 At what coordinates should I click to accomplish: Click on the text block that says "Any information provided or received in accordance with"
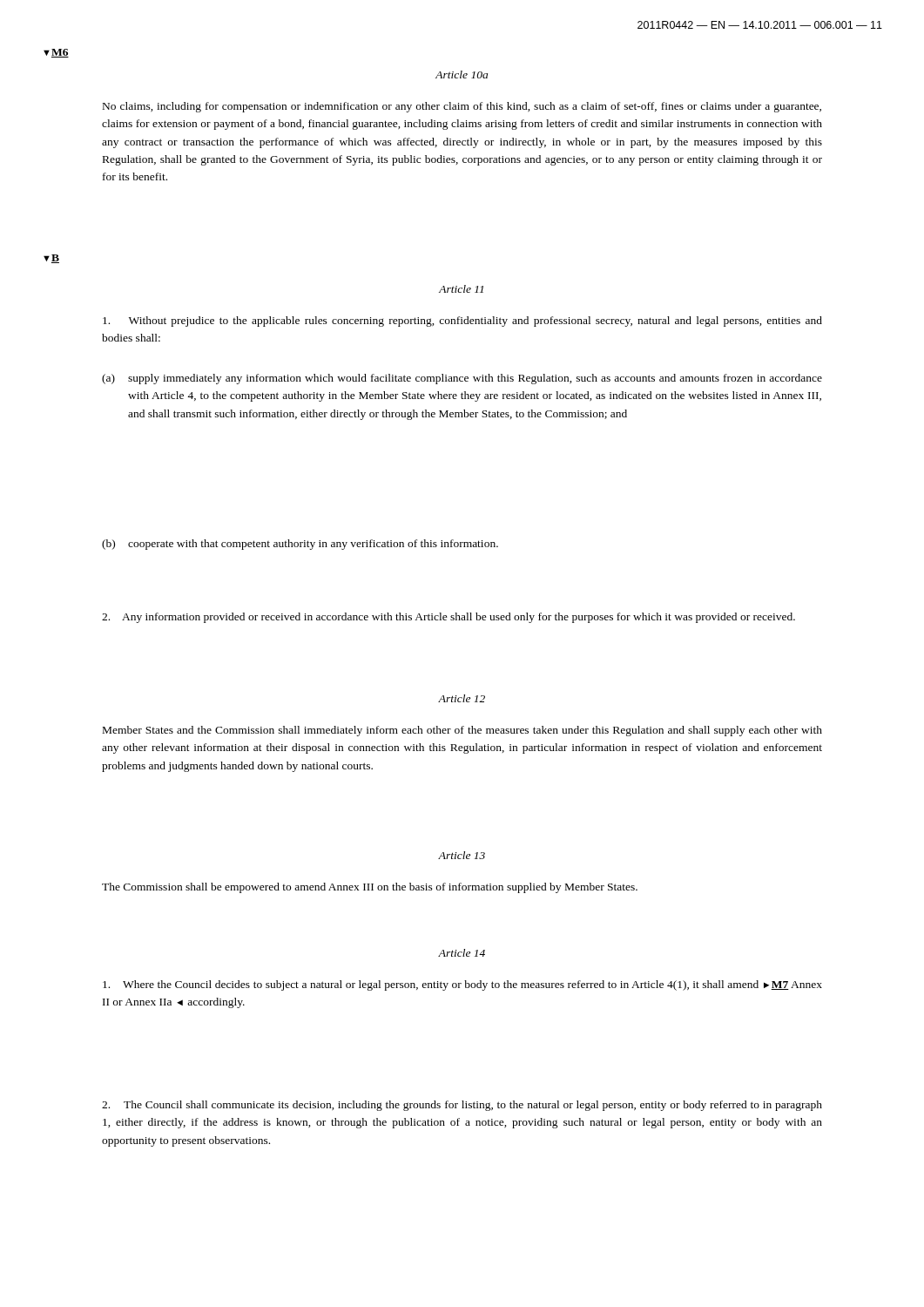pos(449,617)
